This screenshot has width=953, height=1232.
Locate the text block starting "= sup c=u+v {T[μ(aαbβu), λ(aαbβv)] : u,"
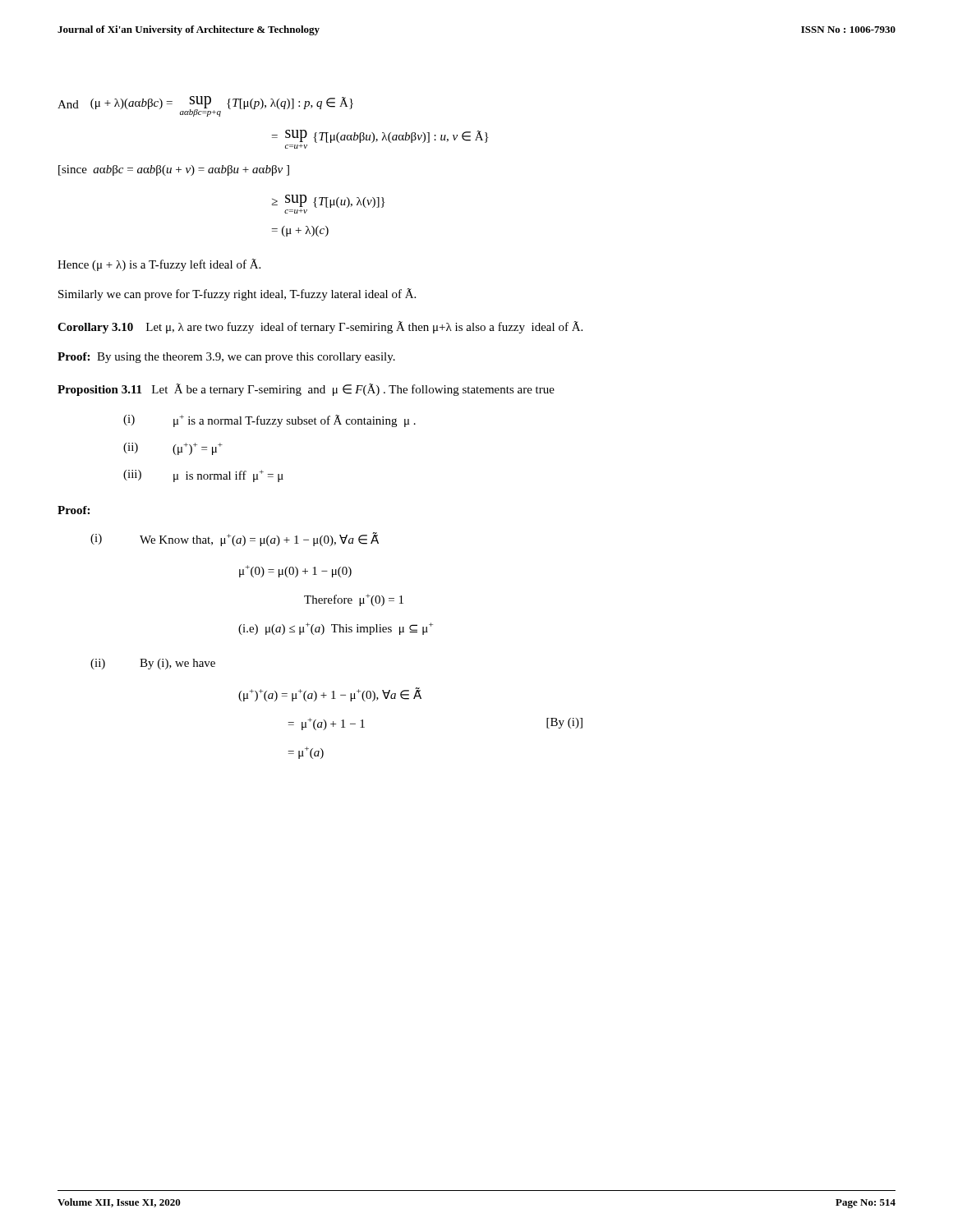coord(380,138)
